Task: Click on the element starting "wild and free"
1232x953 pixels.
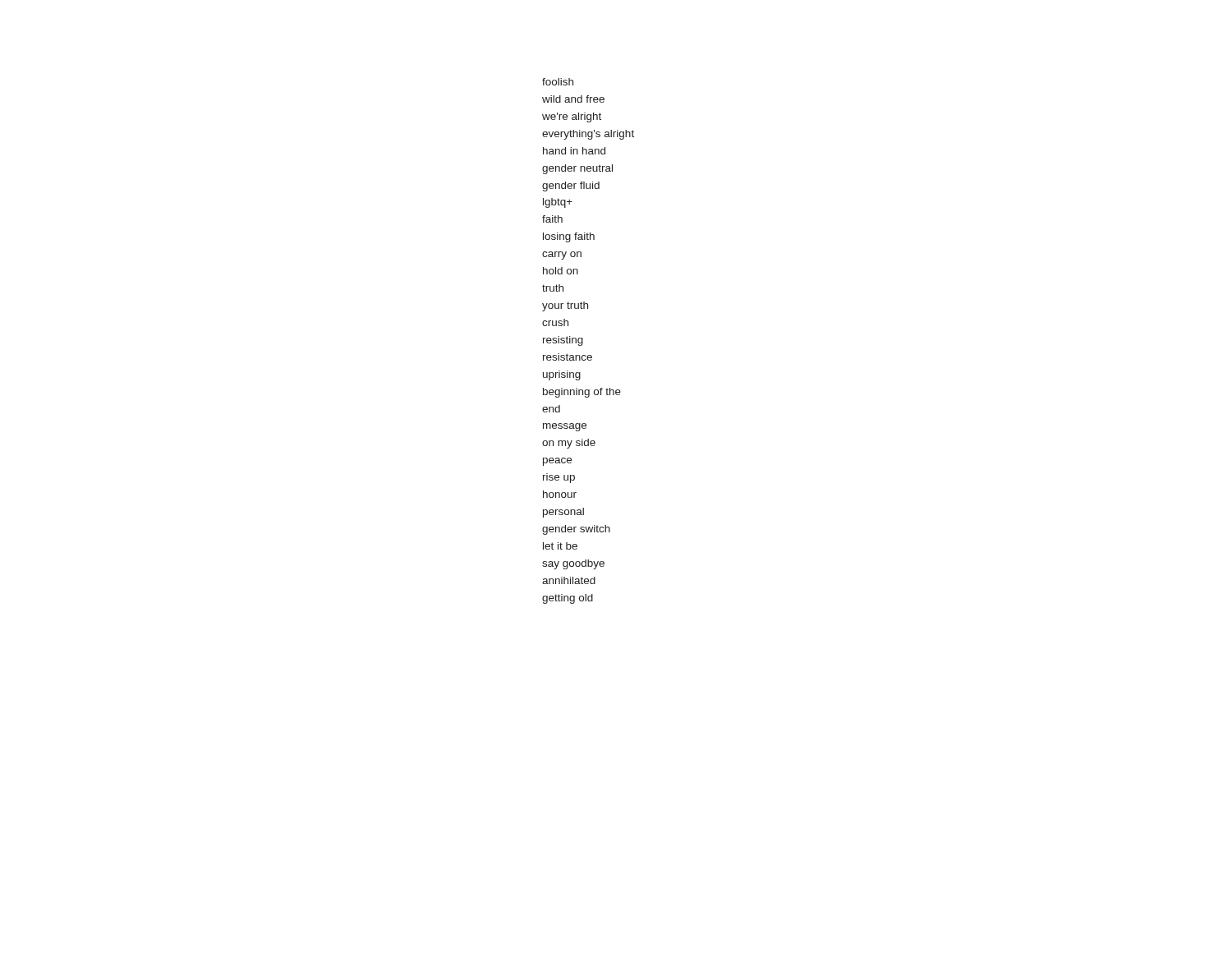Action: tap(573, 99)
